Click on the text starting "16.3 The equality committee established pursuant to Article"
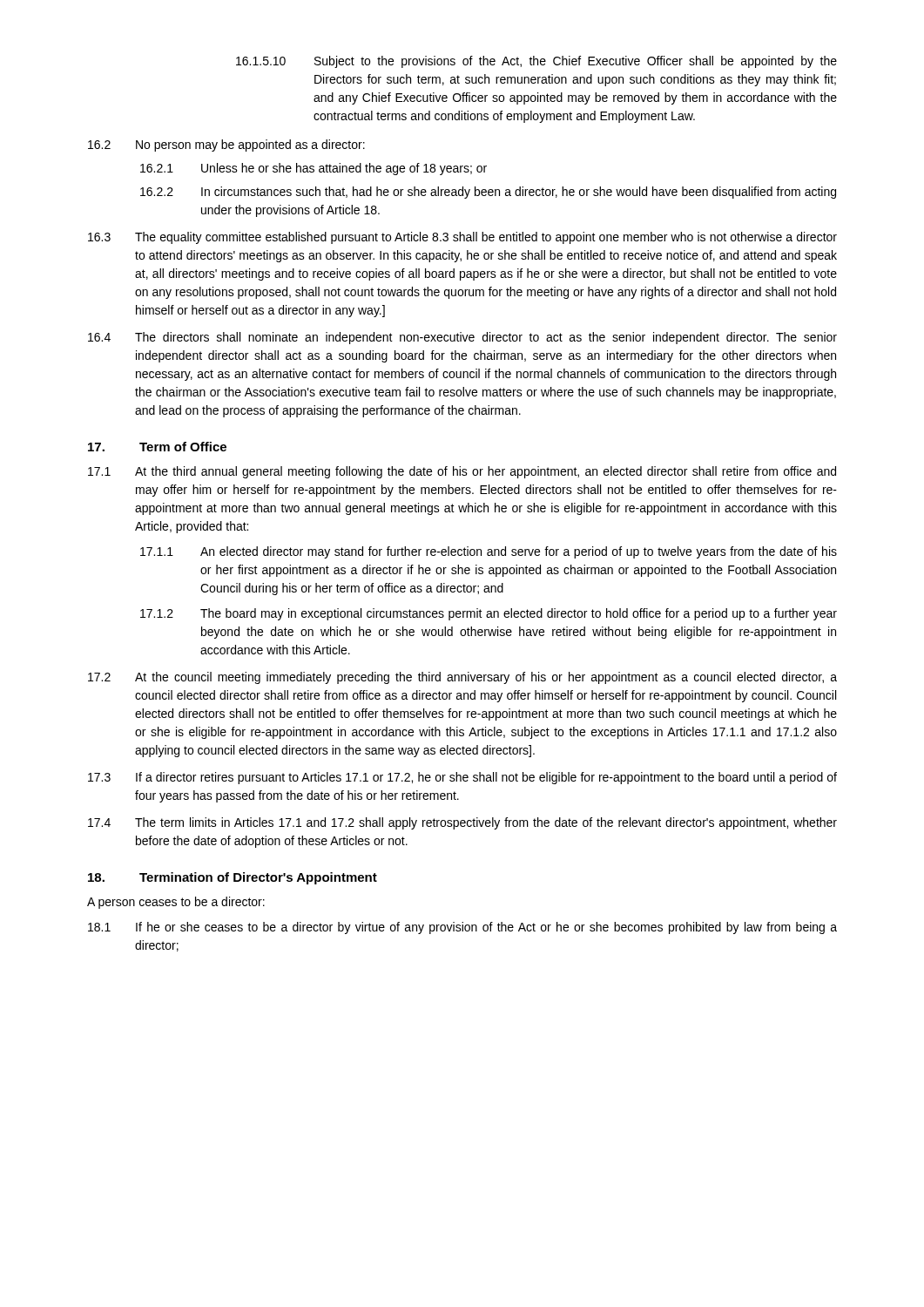 coord(462,274)
